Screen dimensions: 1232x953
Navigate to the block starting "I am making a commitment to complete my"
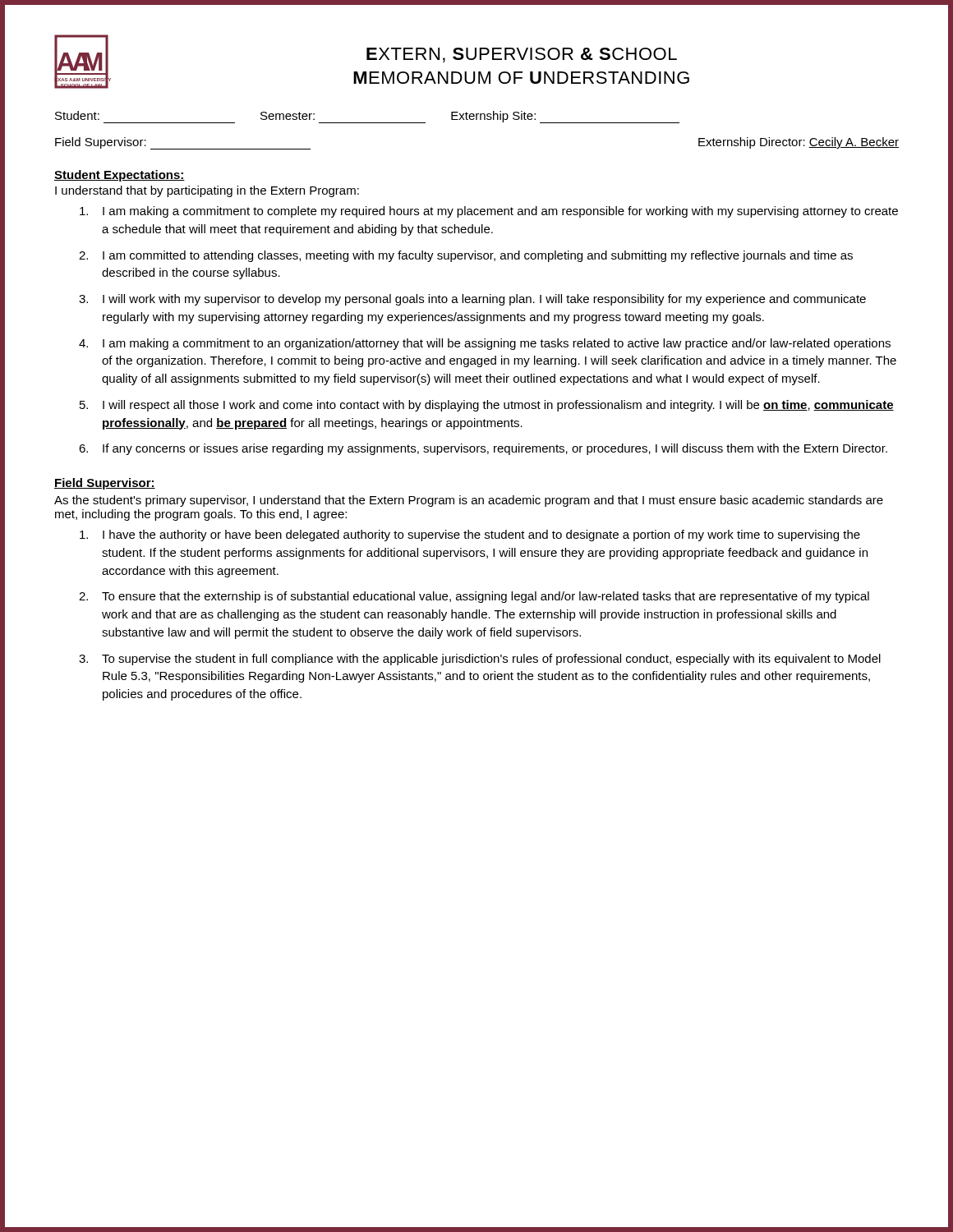coord(489,220)
